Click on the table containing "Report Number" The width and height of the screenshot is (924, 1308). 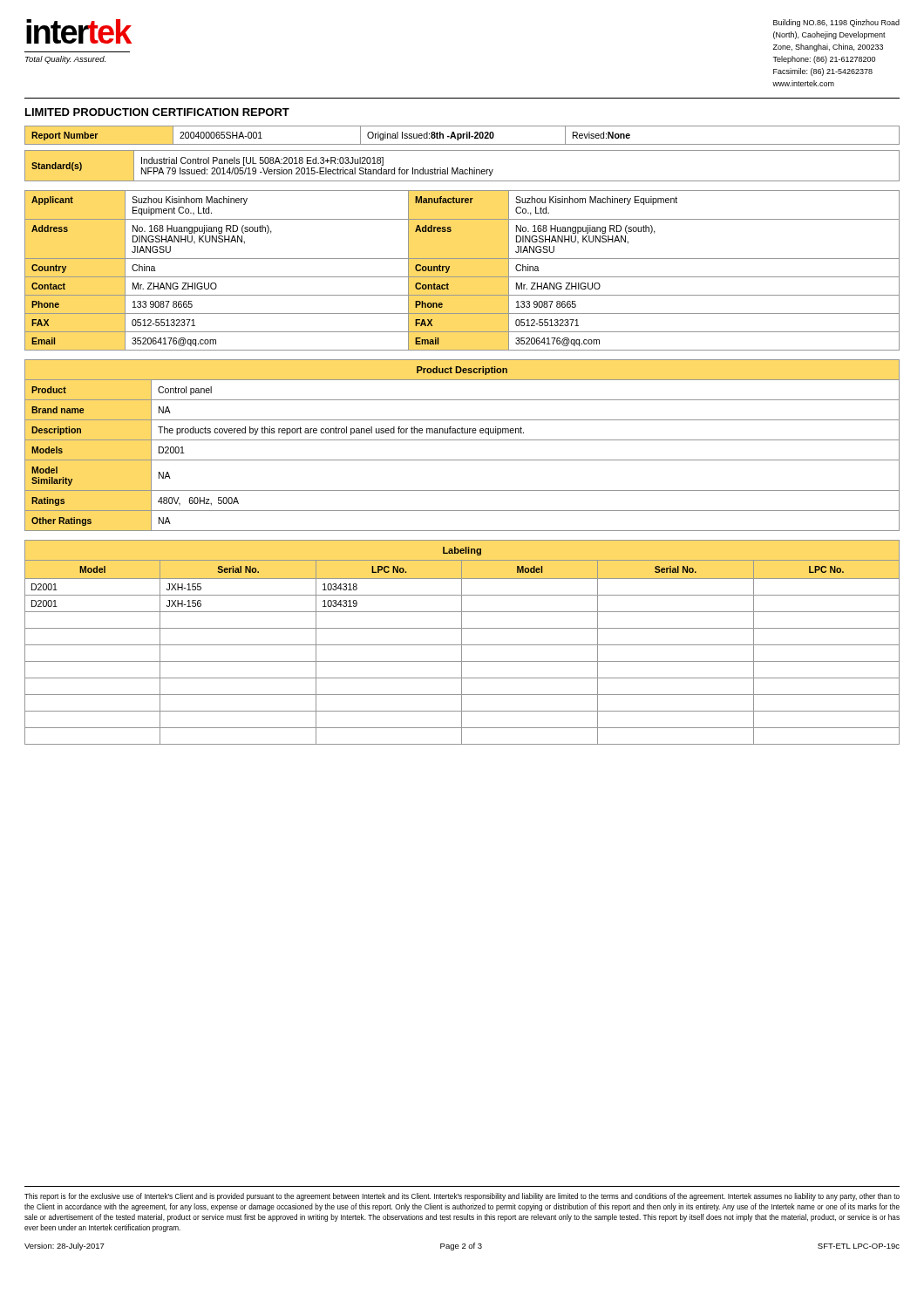pyautogui.click(x=462, y=135)
